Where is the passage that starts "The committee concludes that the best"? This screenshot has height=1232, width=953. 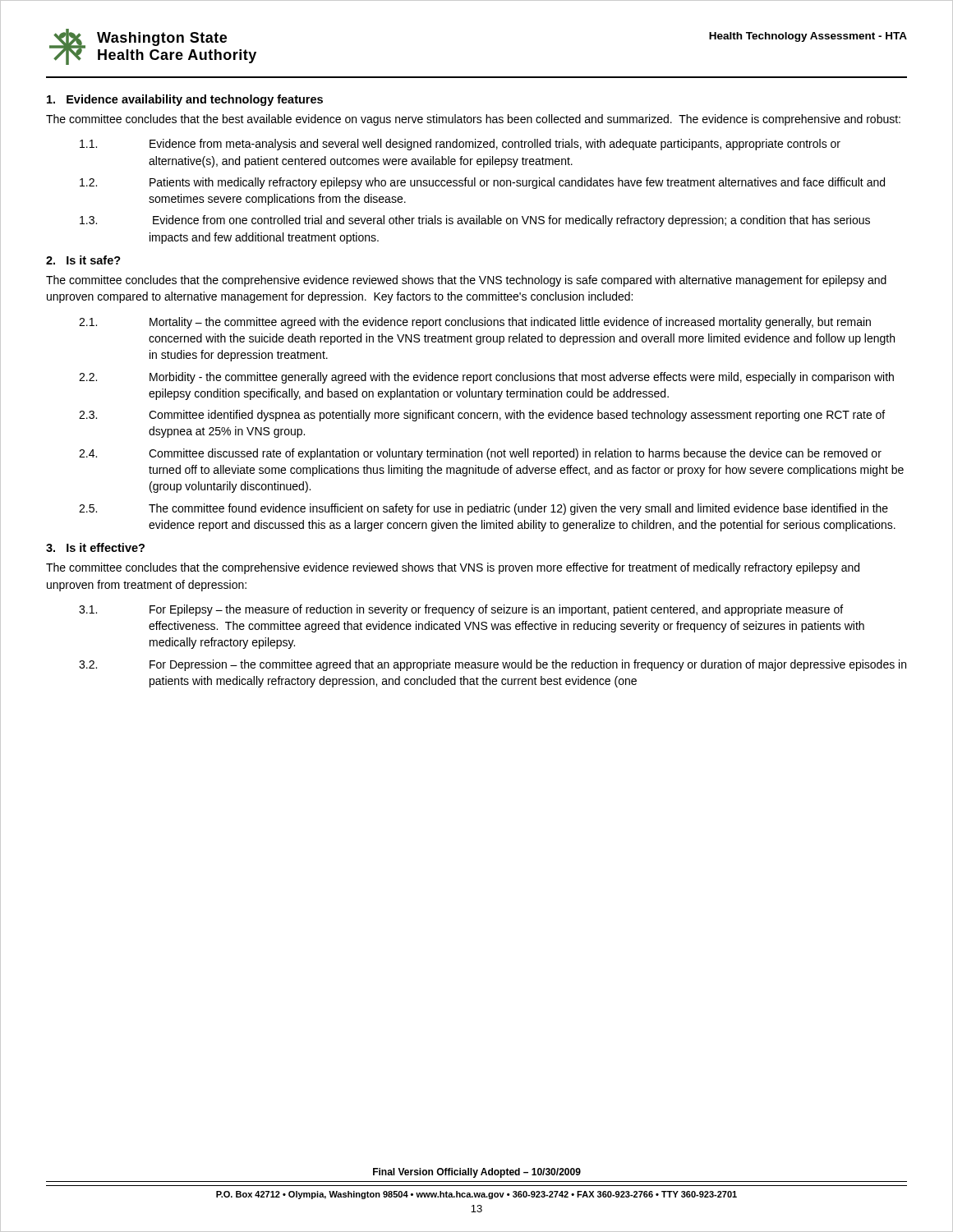pos(474,119)
